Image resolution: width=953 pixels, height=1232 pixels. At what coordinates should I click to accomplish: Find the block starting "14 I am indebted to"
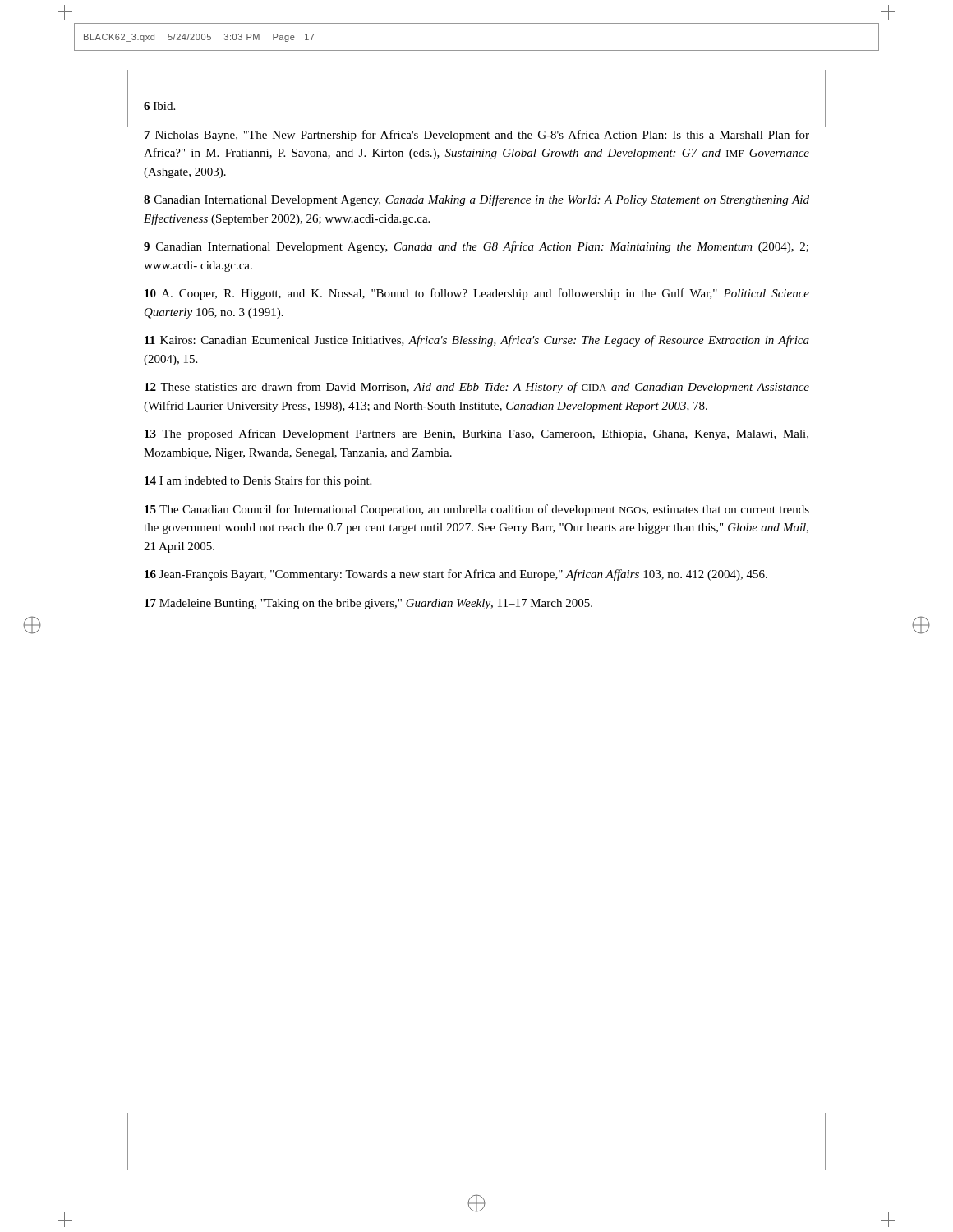258,480
